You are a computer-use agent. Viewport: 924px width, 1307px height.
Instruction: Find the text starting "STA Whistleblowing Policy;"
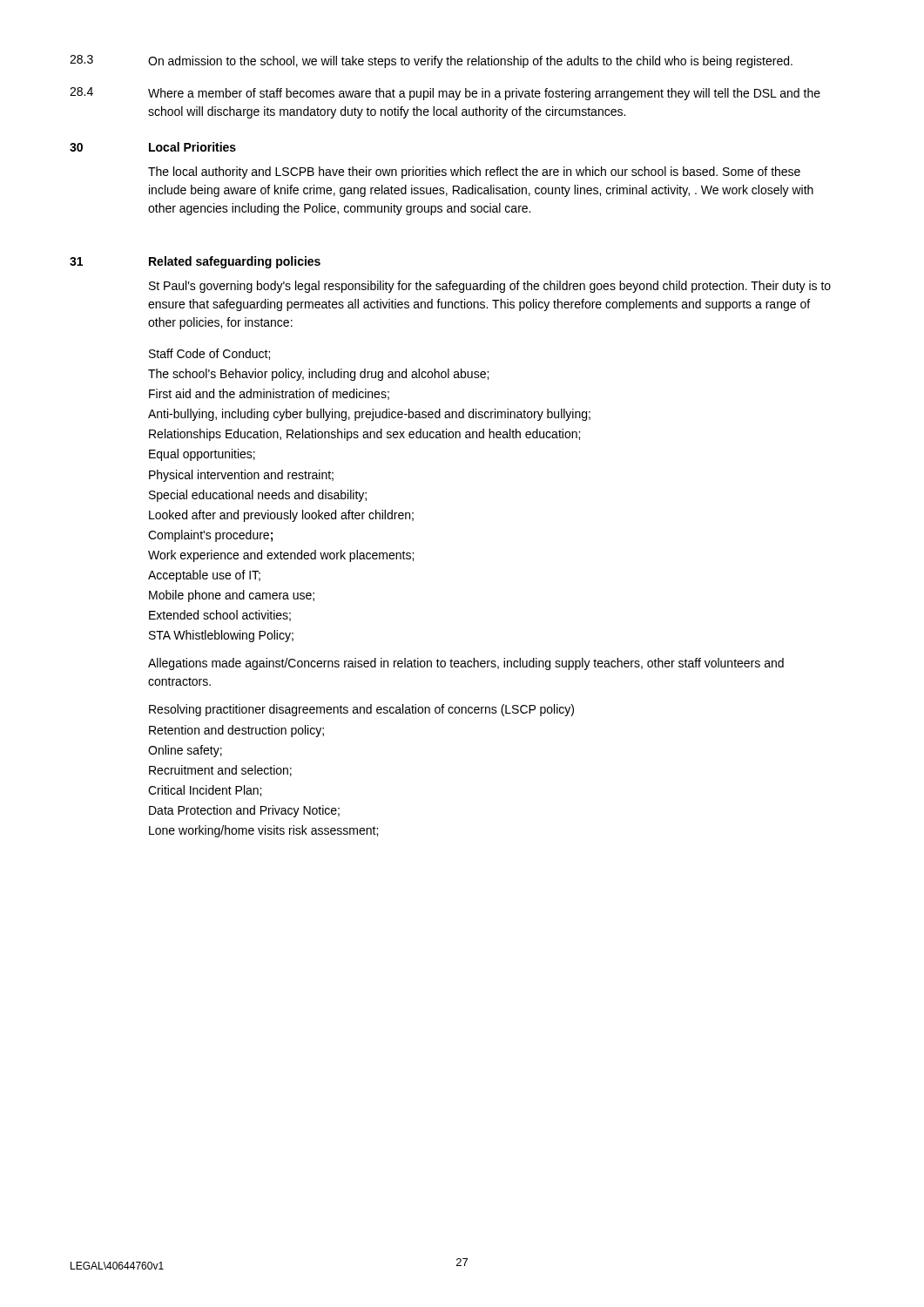[x=221, y=635]
